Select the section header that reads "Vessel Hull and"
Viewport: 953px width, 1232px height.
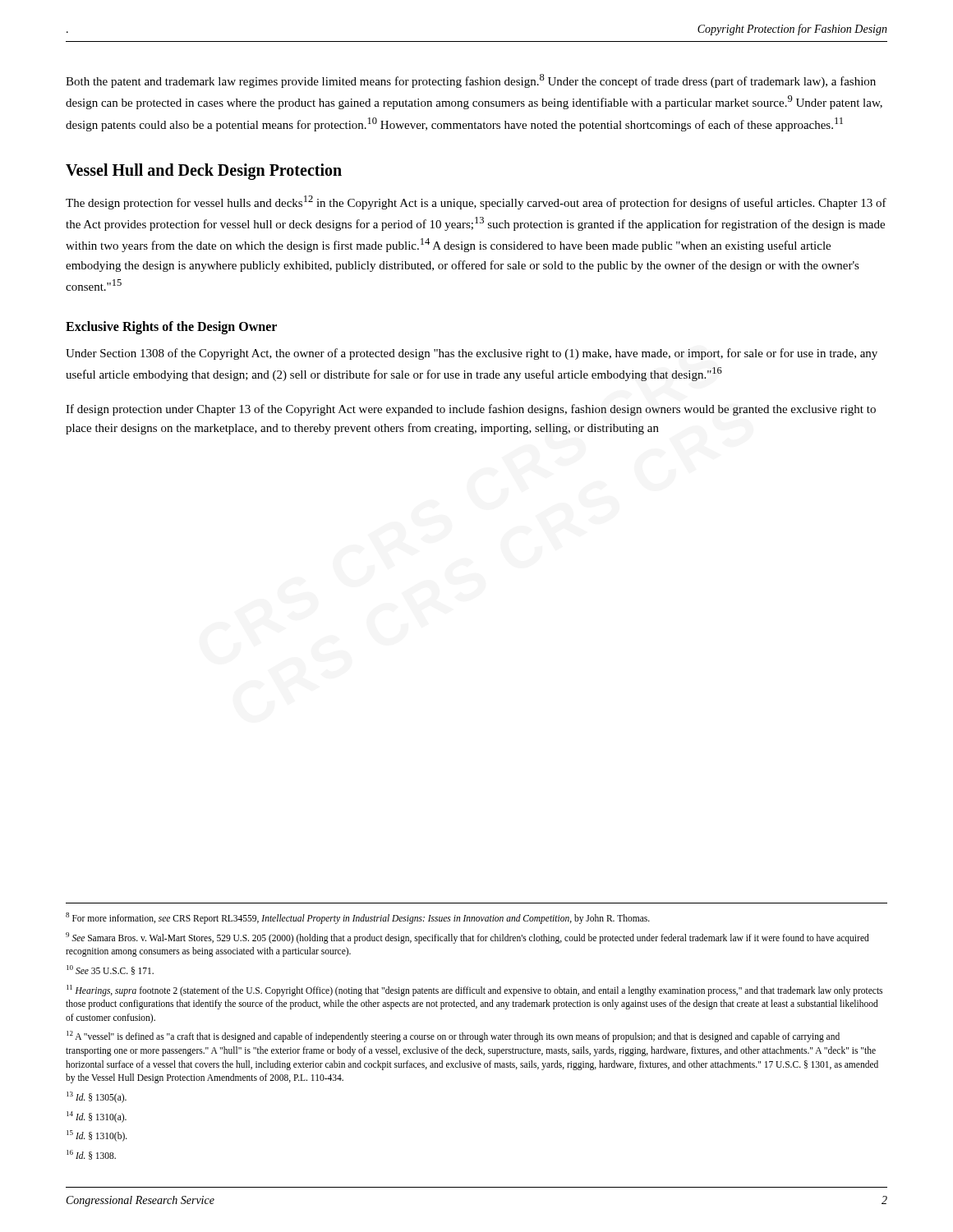coord(204,170)
